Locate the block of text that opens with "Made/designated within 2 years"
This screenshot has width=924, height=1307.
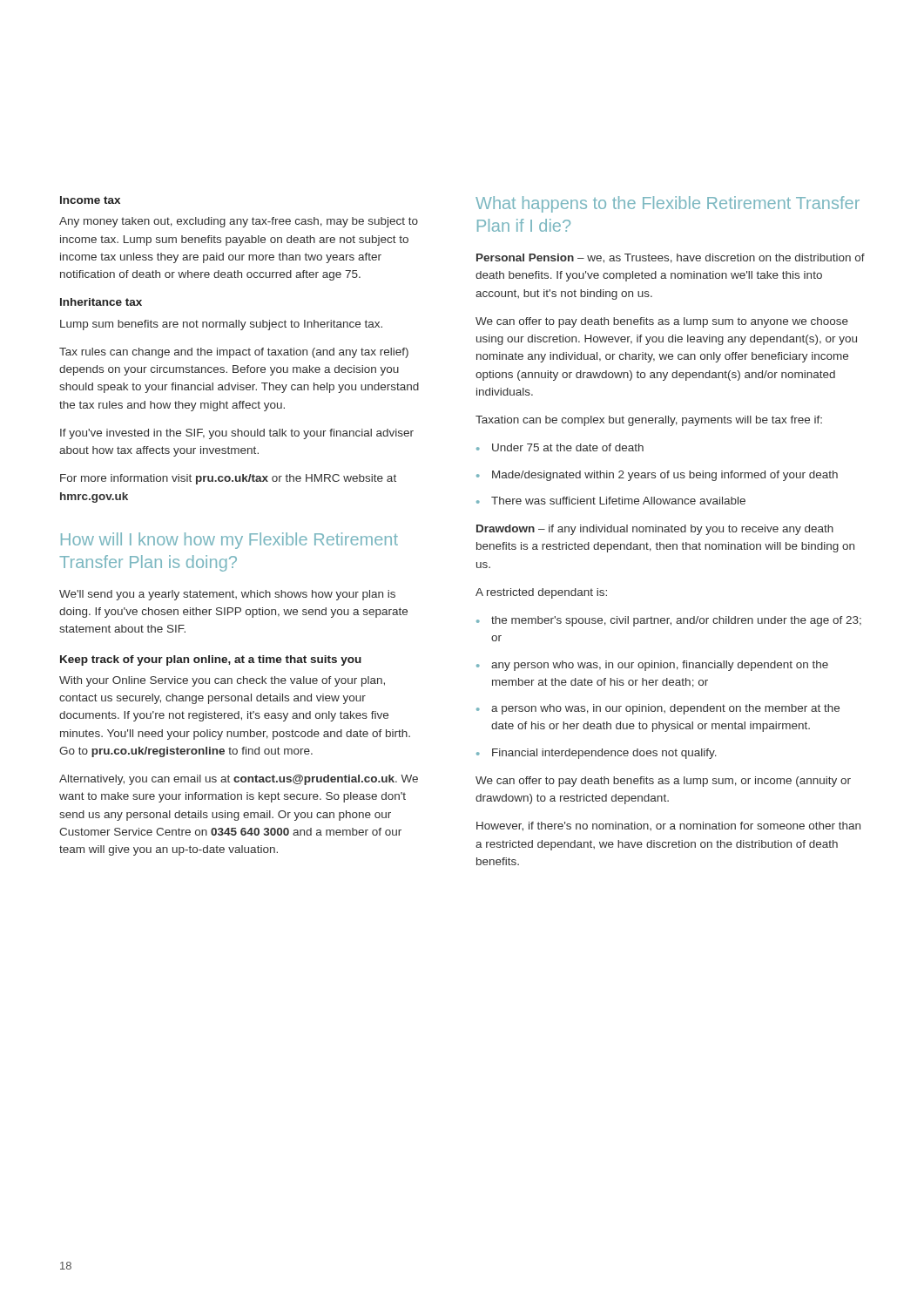[x=665, y=474]
